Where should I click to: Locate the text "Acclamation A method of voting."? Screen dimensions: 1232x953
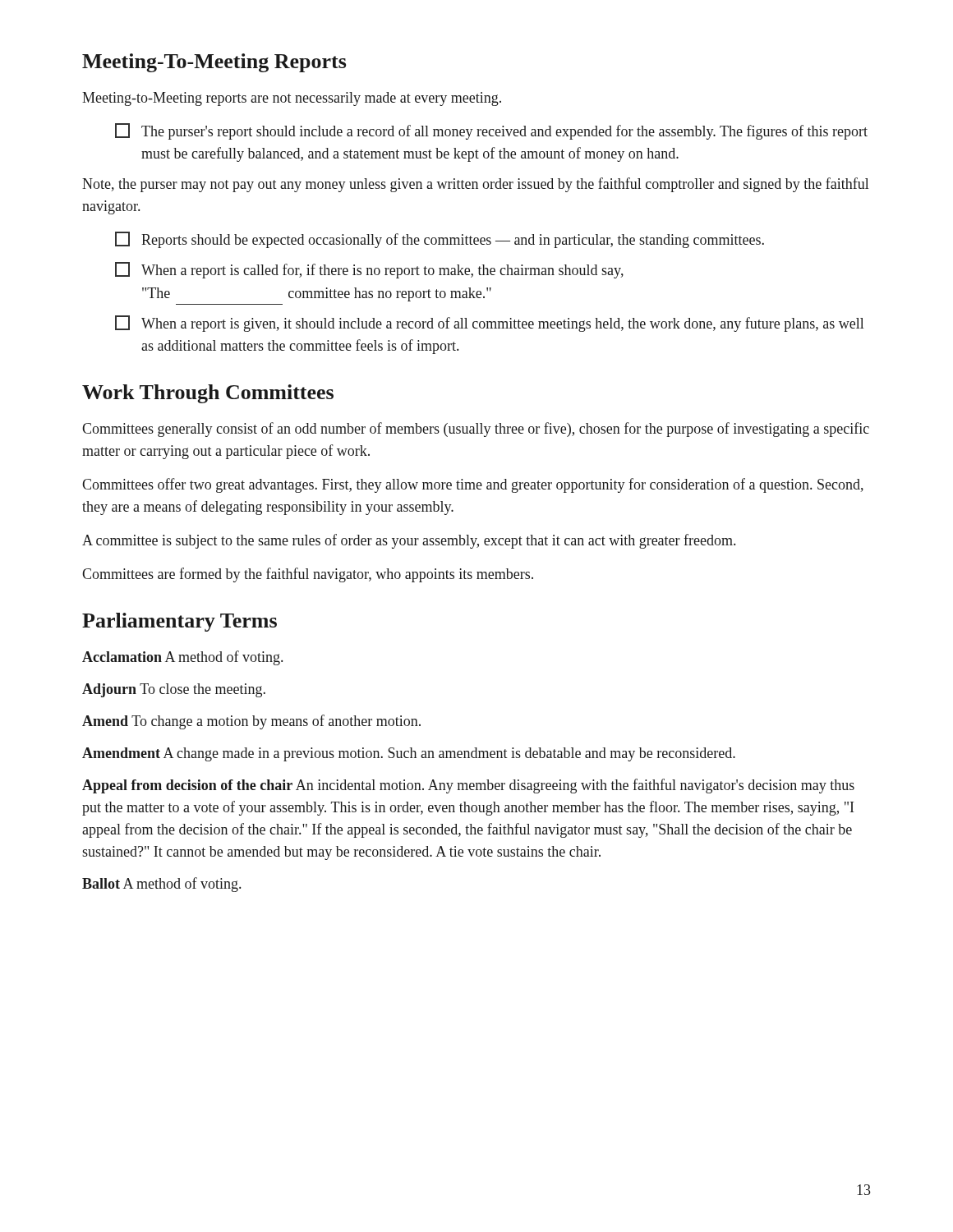pos(182,658)
